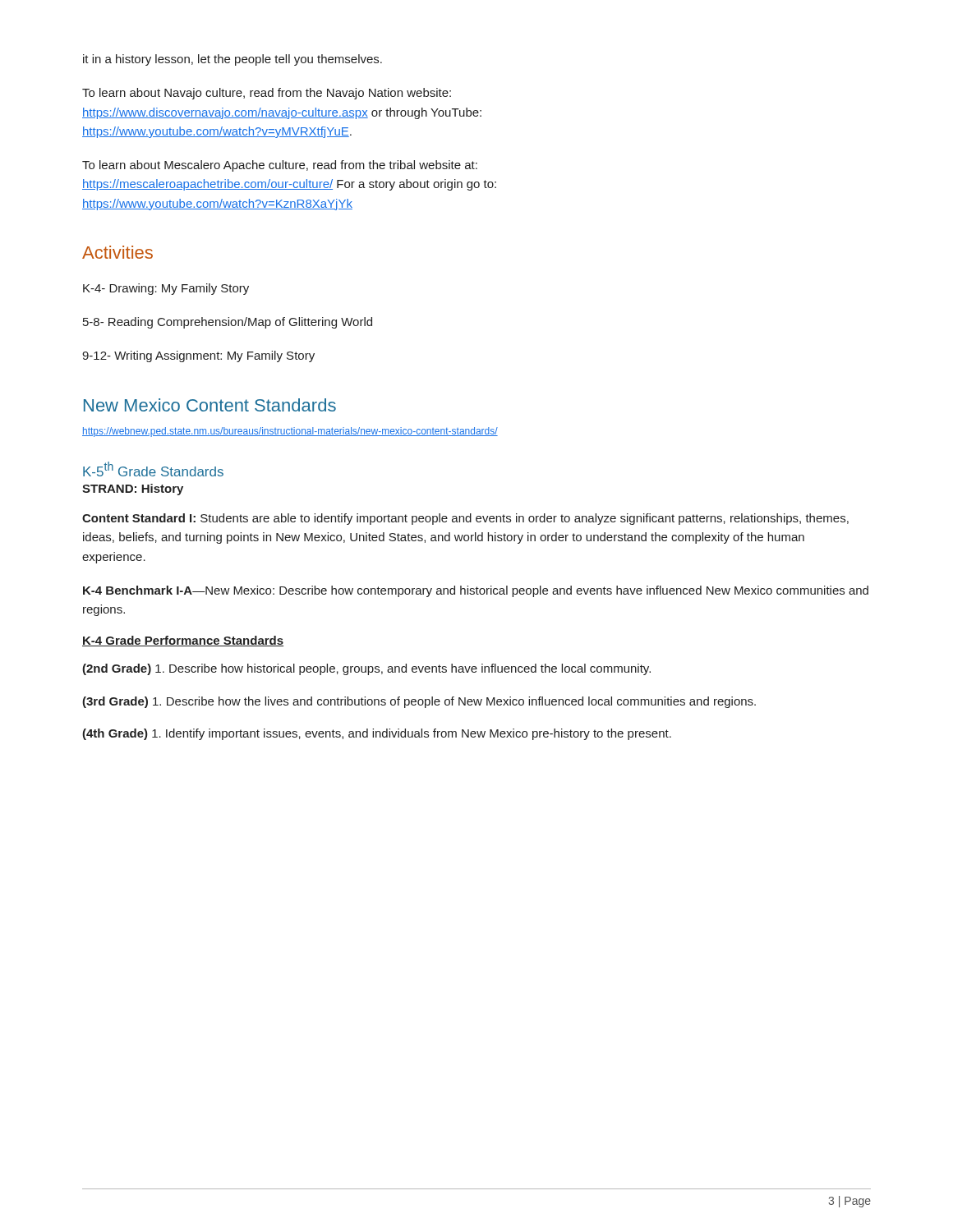Point to the block beginning "it in a history lesson, let the"
Image resolution: width=953 pixels, height=1232 pixels.
click(233, 59)
